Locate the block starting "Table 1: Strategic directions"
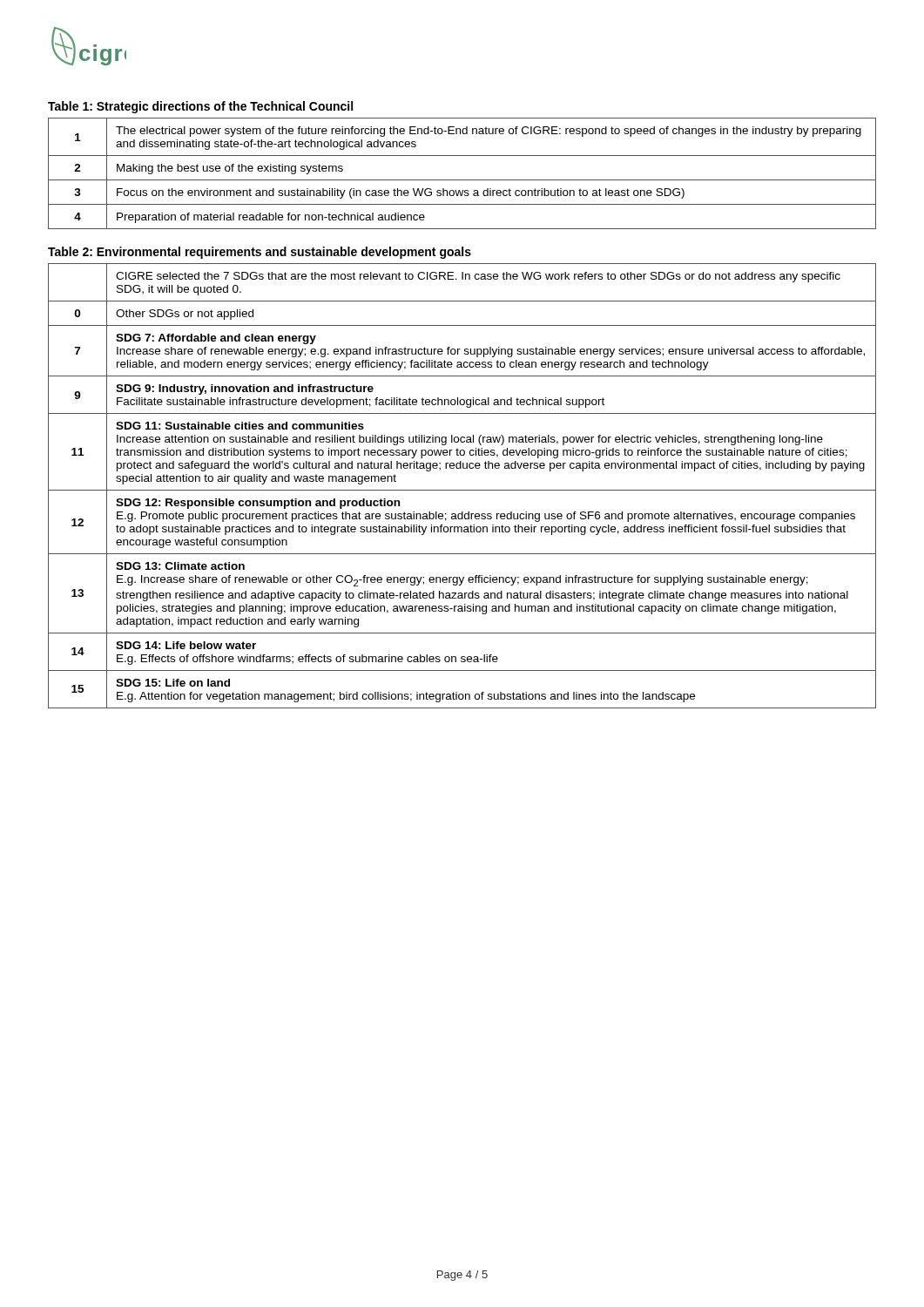 tap(201, 106)
